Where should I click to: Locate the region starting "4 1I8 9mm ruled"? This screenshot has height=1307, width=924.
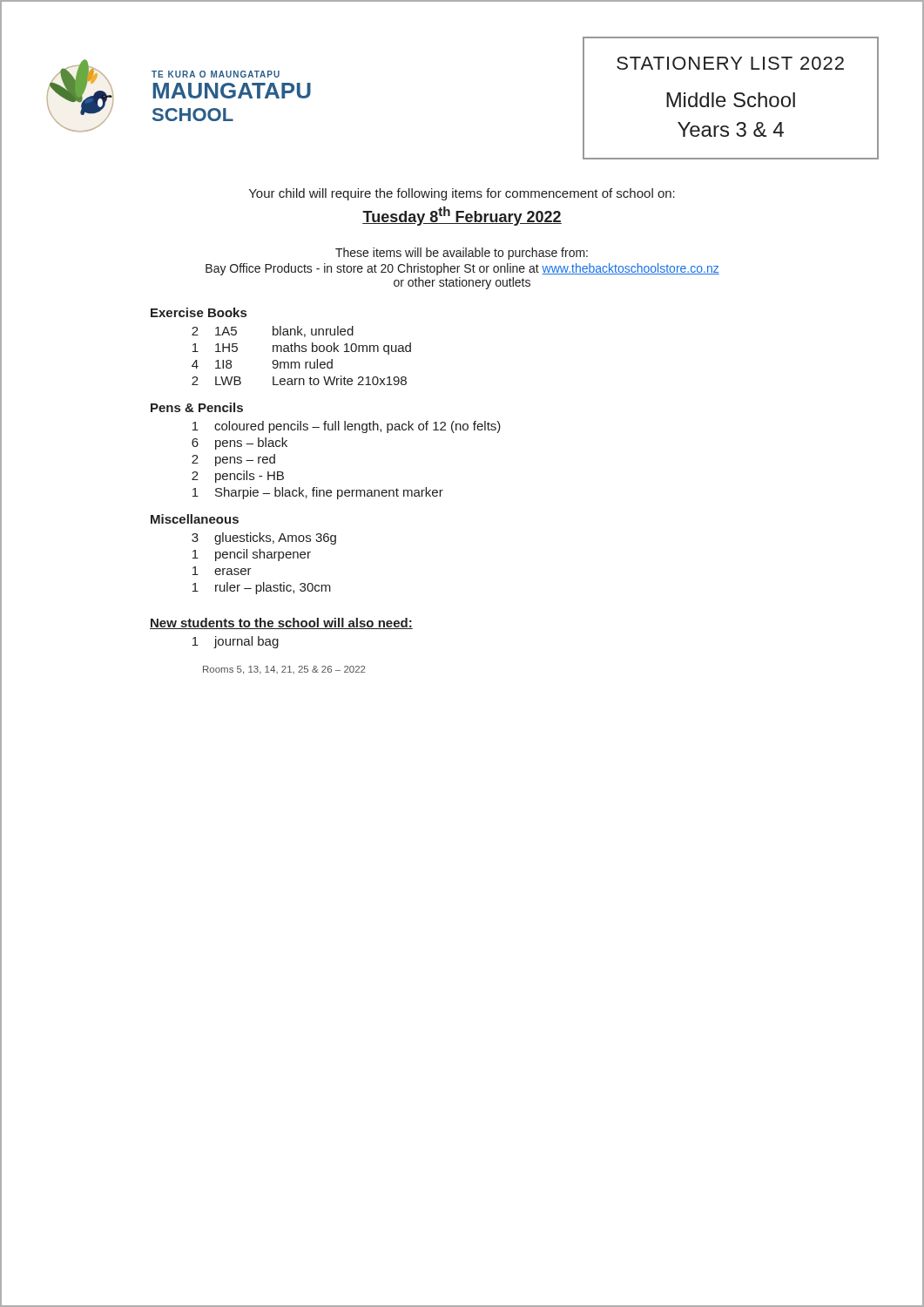coord(223,364)
